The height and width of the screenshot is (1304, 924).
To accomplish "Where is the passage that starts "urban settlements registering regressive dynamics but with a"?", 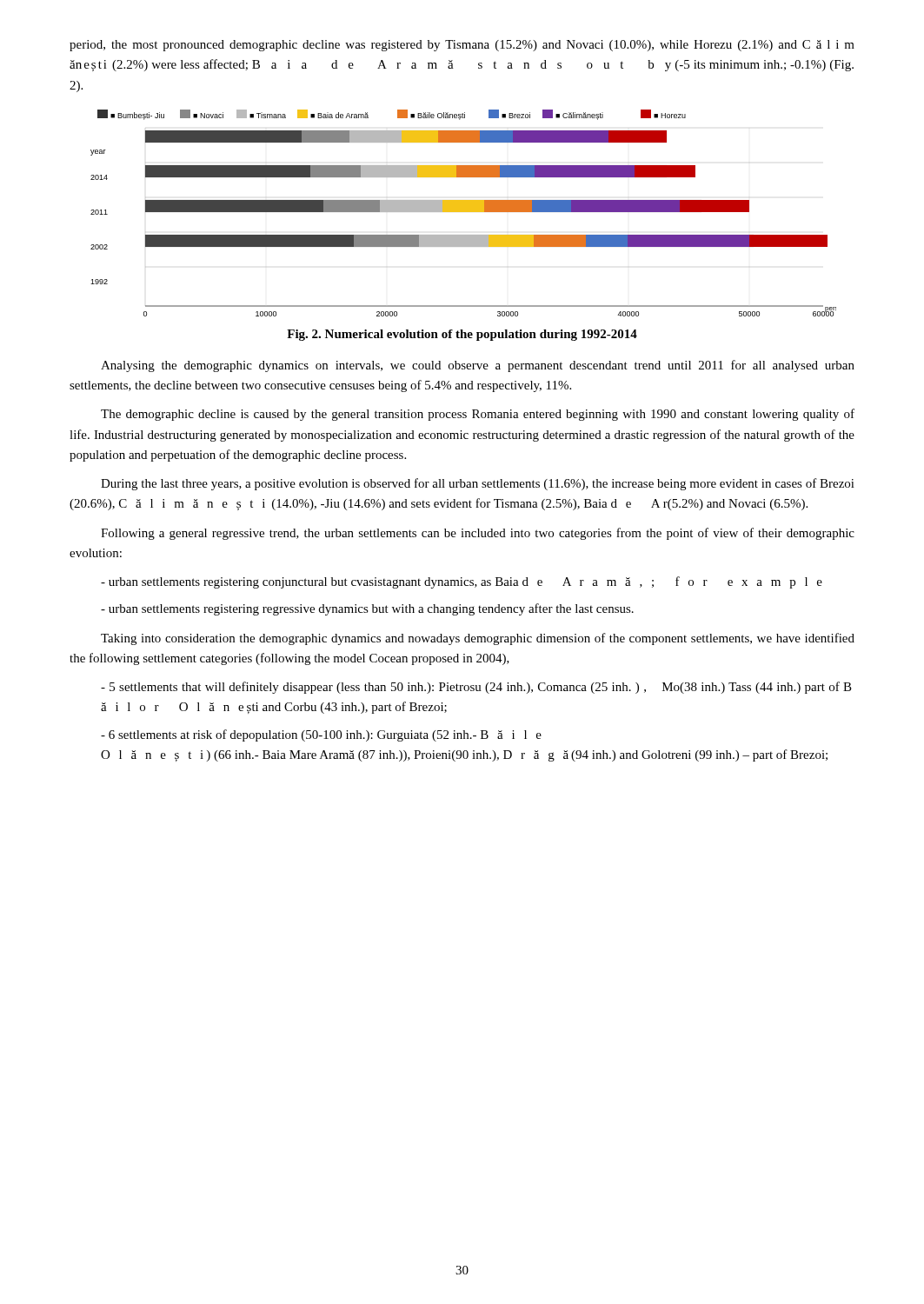I will tap(367, 609).
